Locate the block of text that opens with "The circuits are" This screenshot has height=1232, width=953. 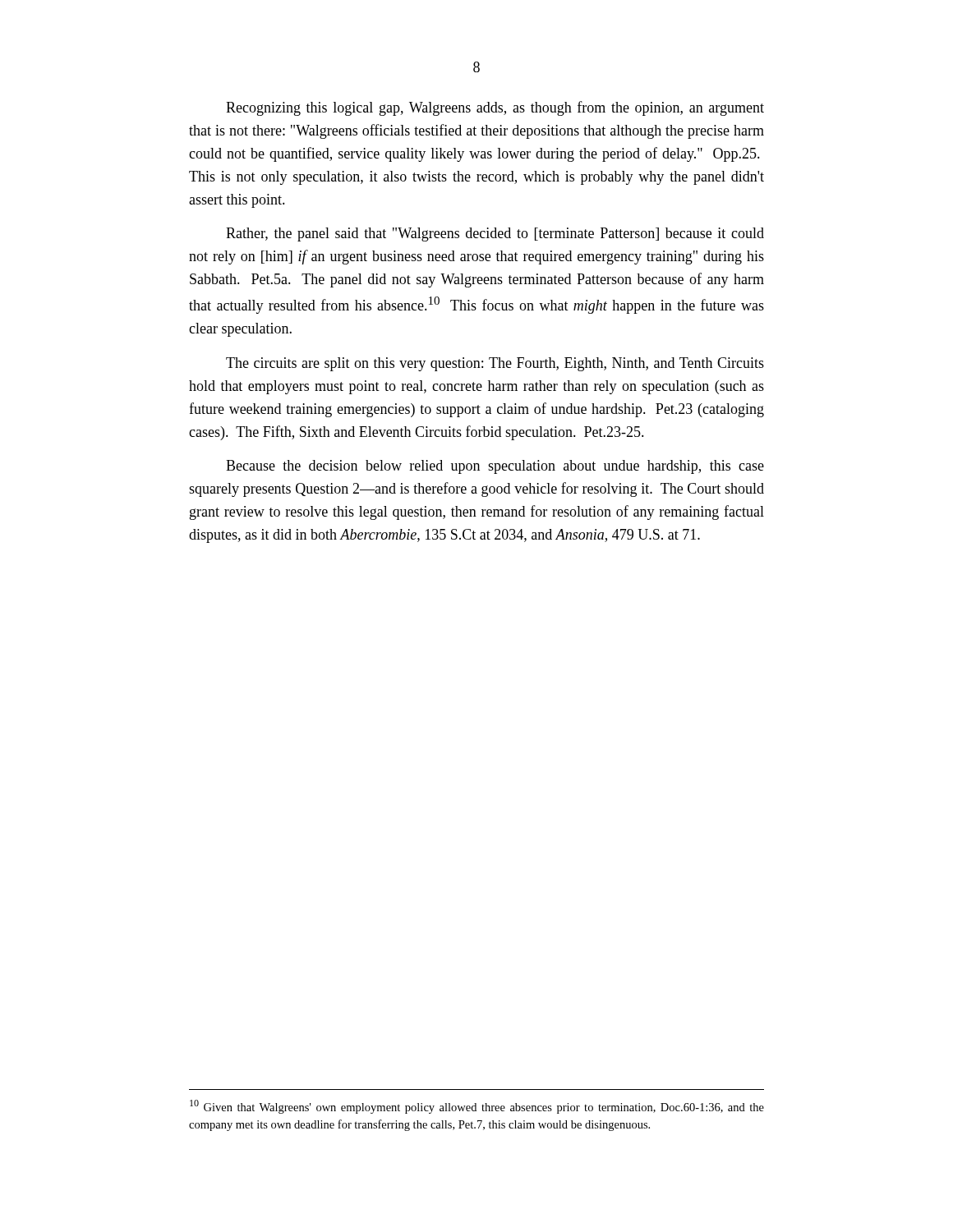476,397
